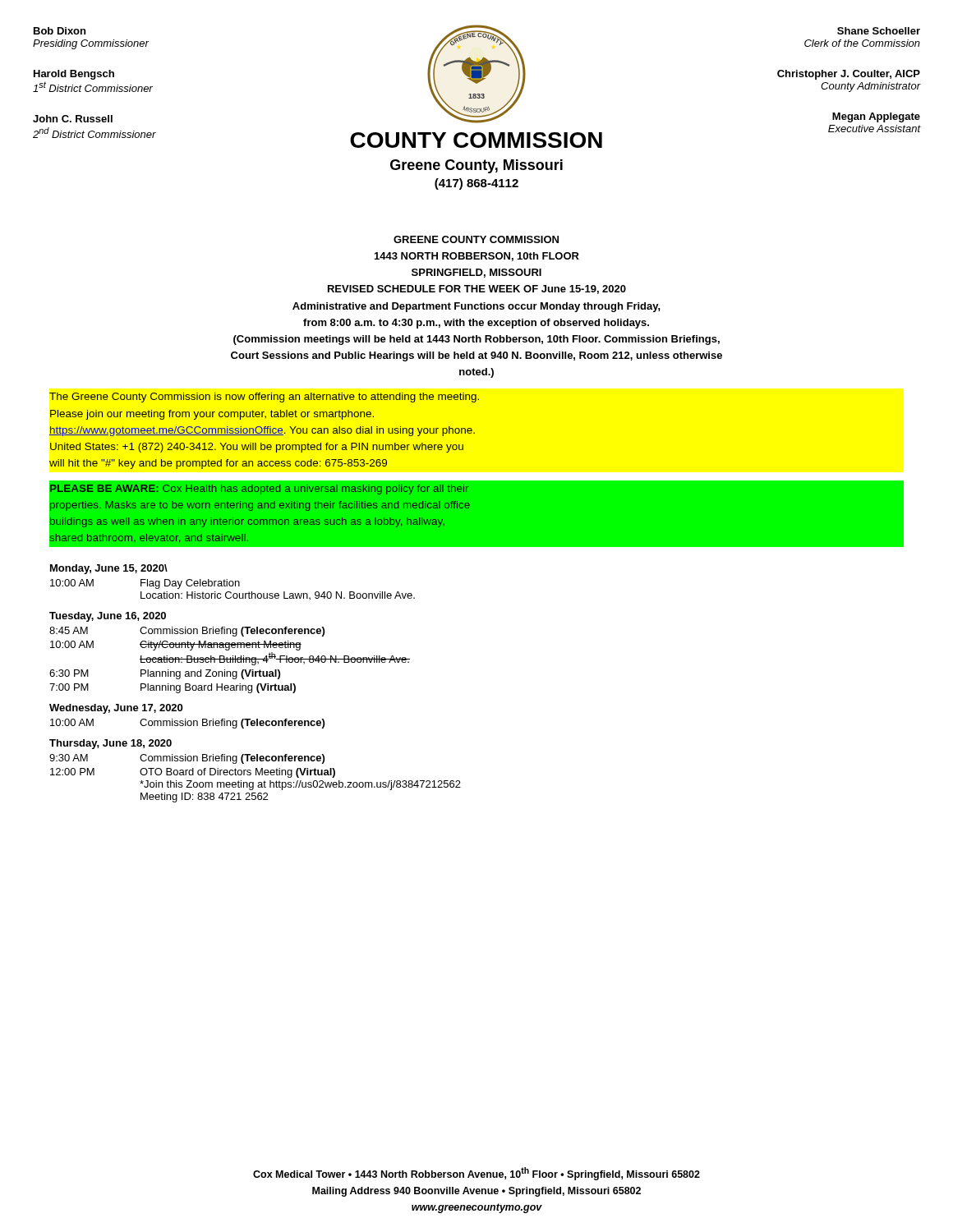Viewport: 953px width, 1232px height.
Task: Click the title
Action: [476, 140]
